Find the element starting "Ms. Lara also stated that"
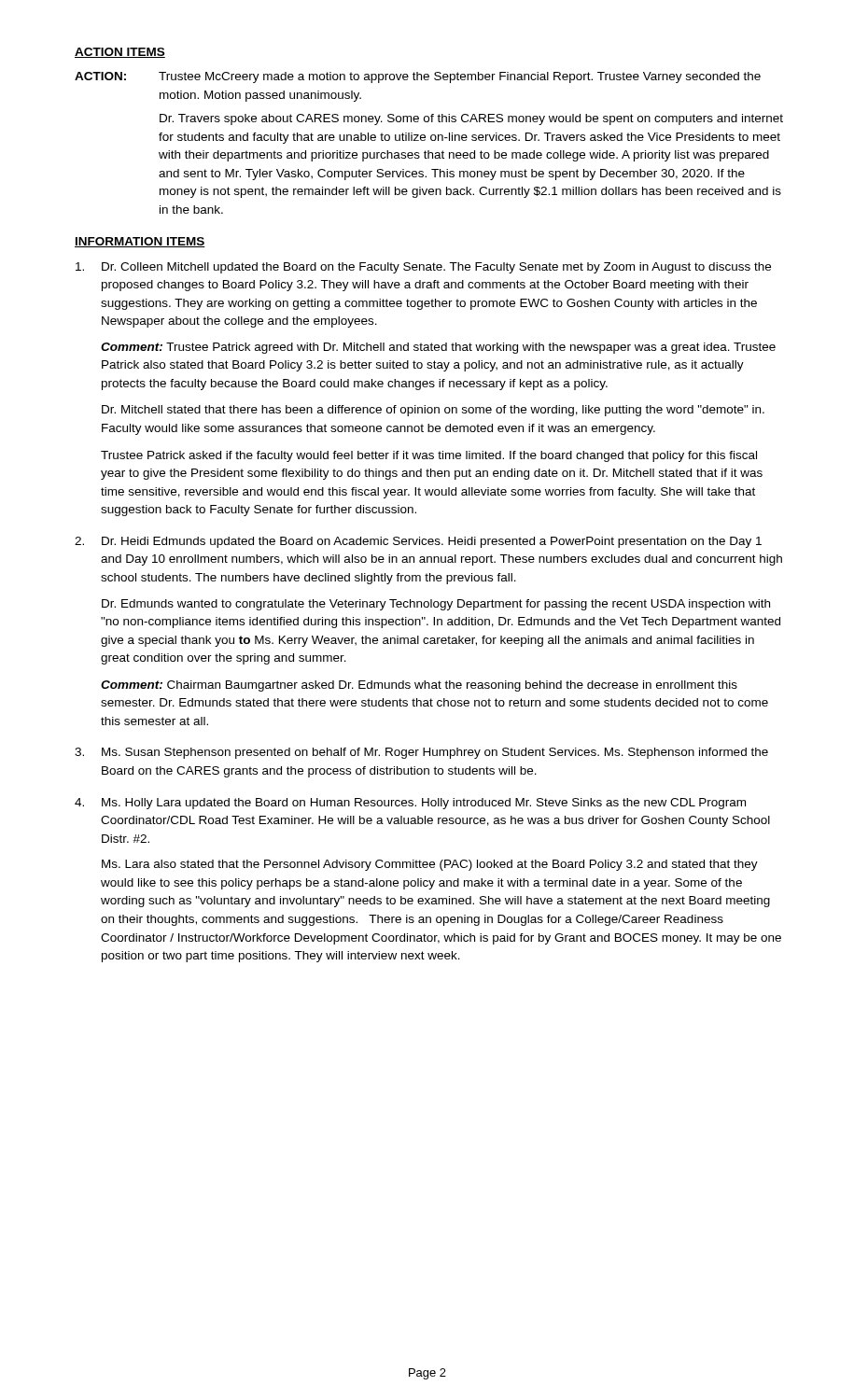 [x=441, y=910]
